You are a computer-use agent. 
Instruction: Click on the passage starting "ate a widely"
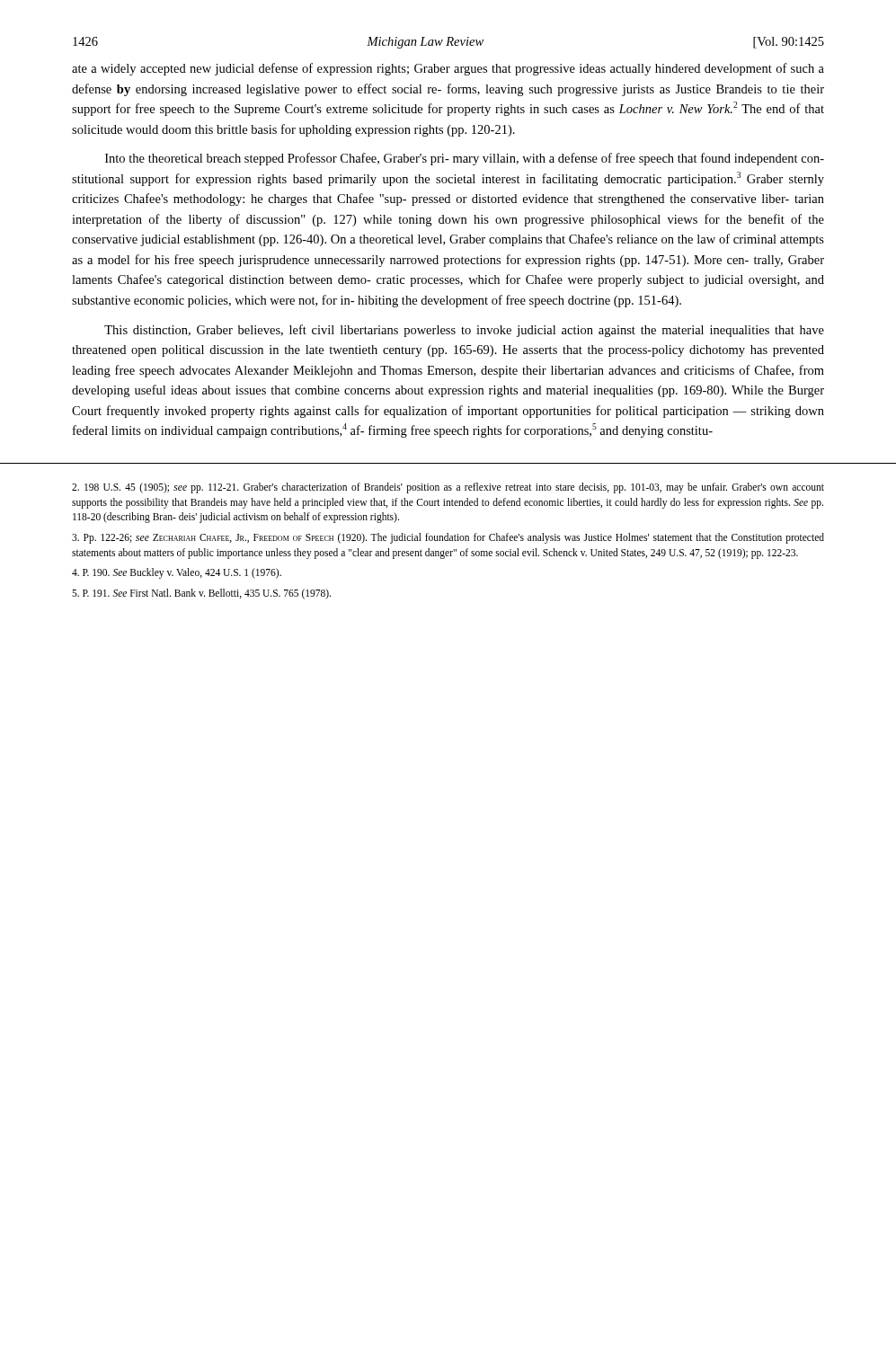tap(448, 99)
